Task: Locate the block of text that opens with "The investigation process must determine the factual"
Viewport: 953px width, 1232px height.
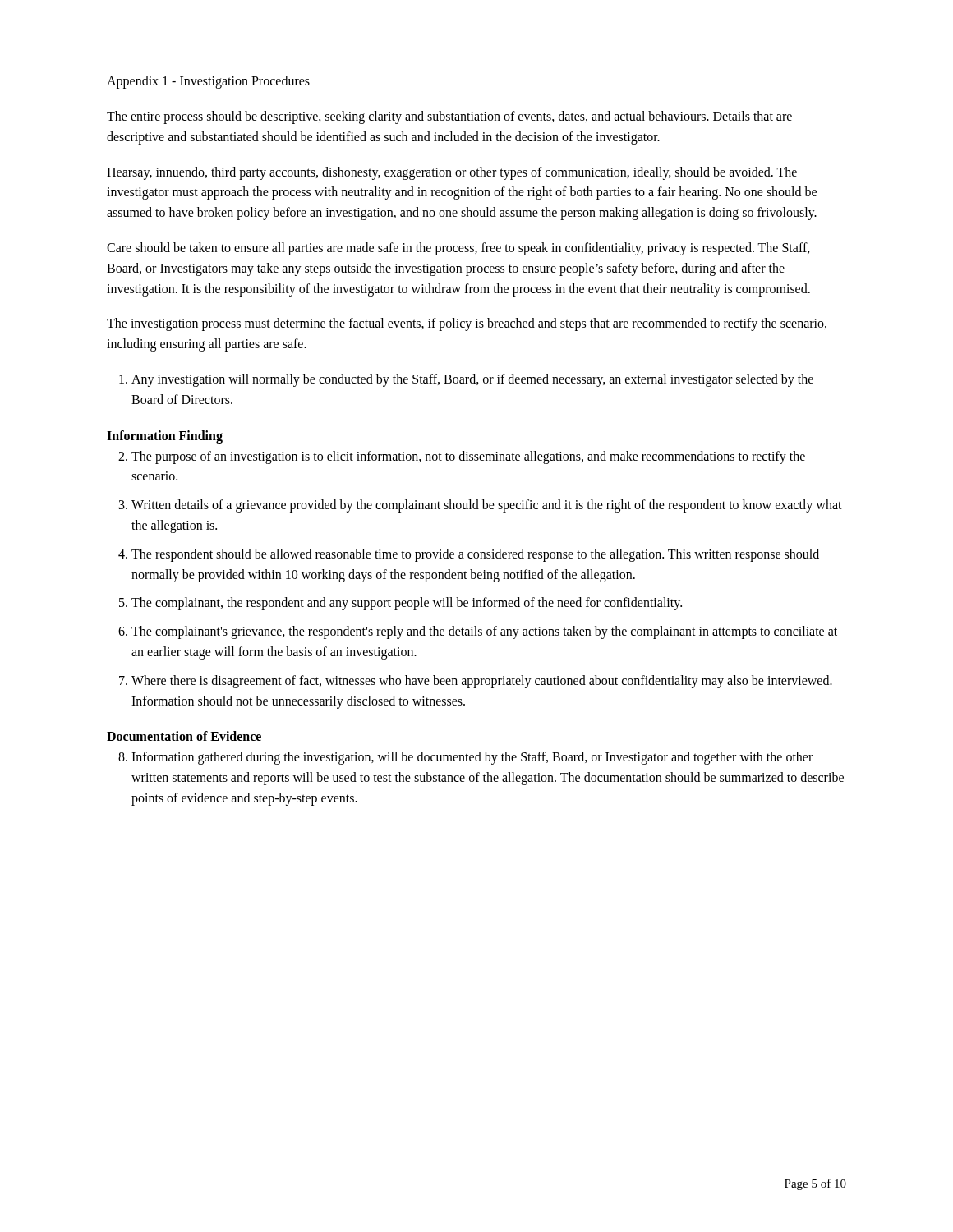Action: pos(476,334)
